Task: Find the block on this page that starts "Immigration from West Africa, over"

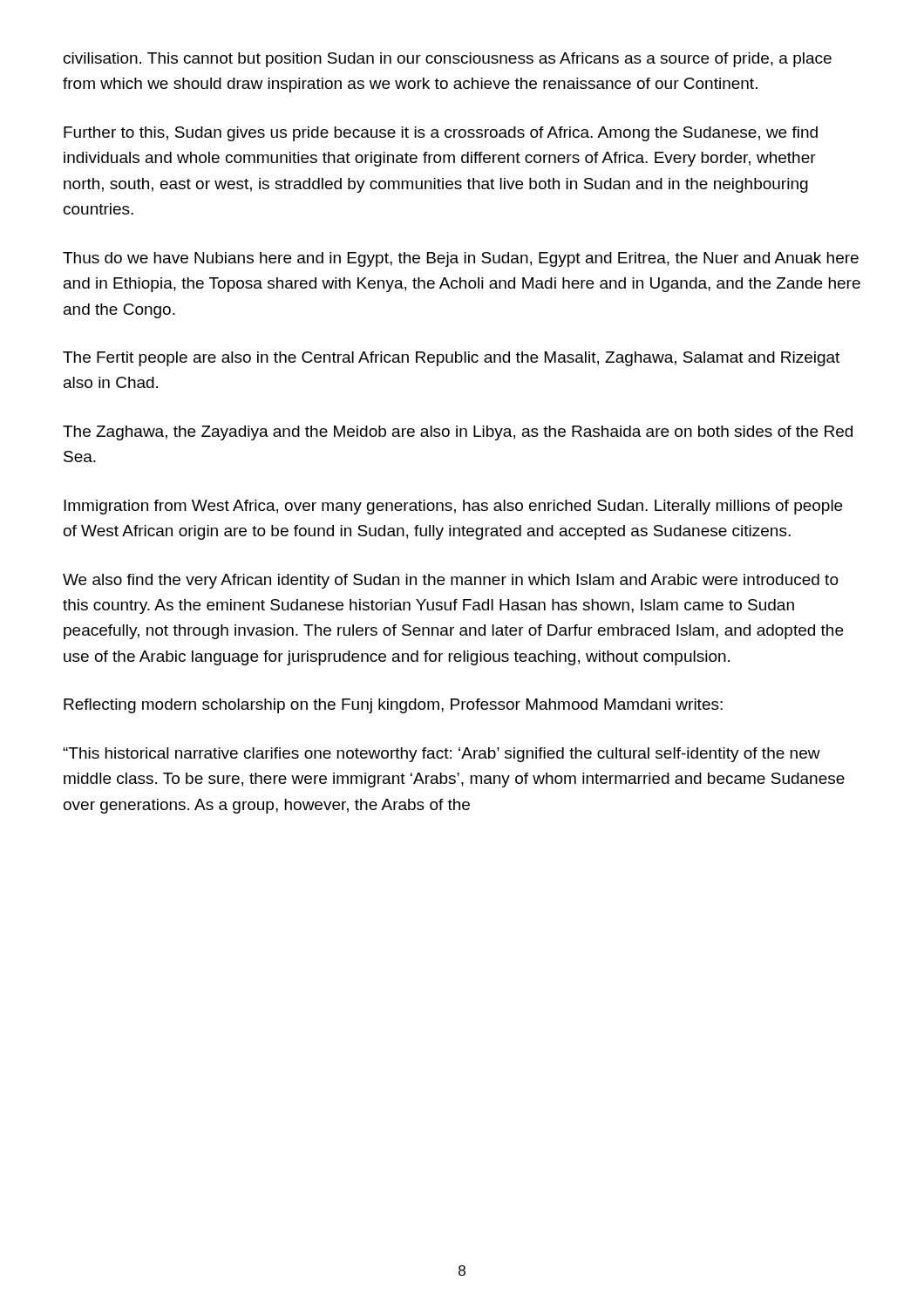Action: 453,518
